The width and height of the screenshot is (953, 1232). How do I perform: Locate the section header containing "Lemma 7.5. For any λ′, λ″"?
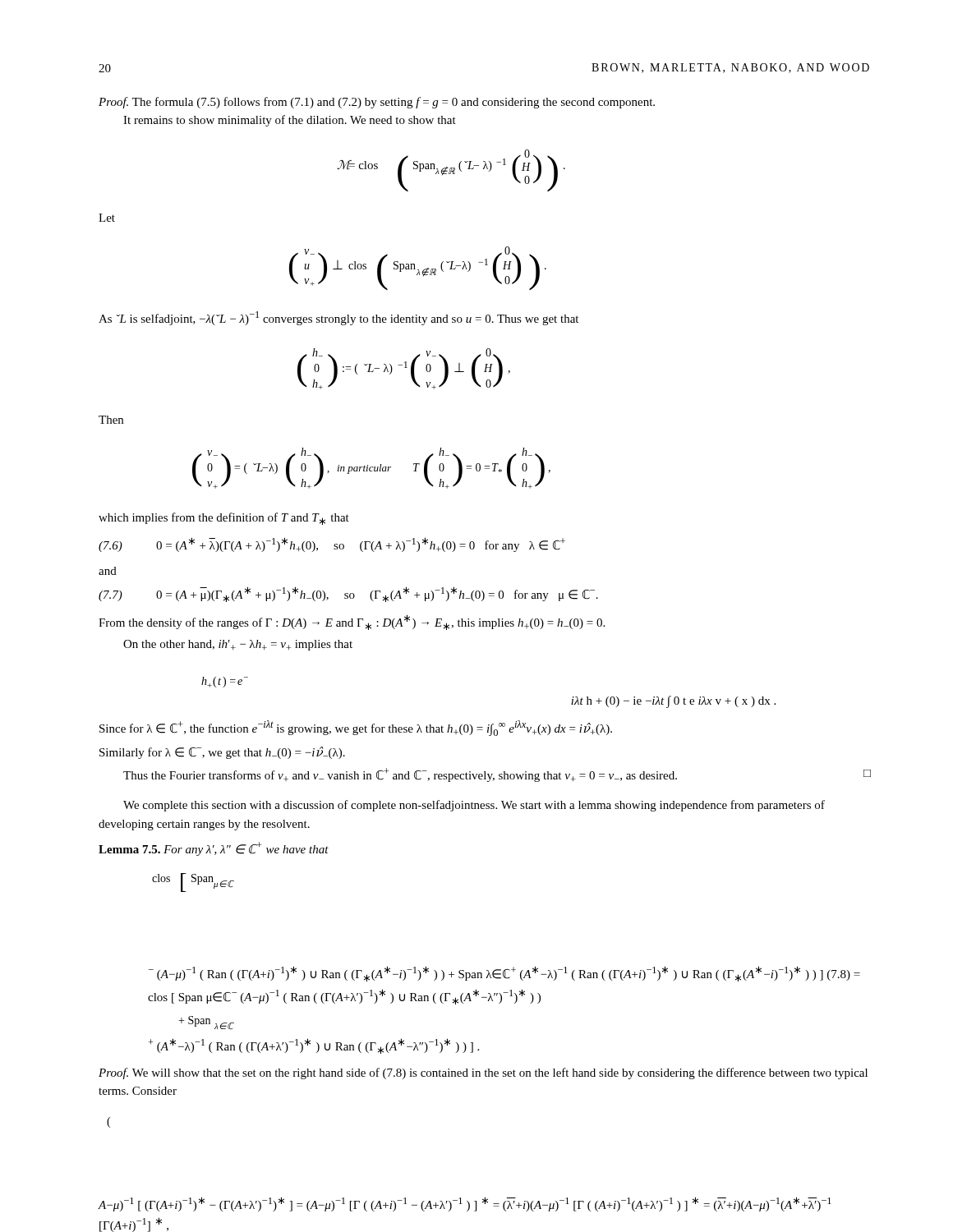[213, 848]
